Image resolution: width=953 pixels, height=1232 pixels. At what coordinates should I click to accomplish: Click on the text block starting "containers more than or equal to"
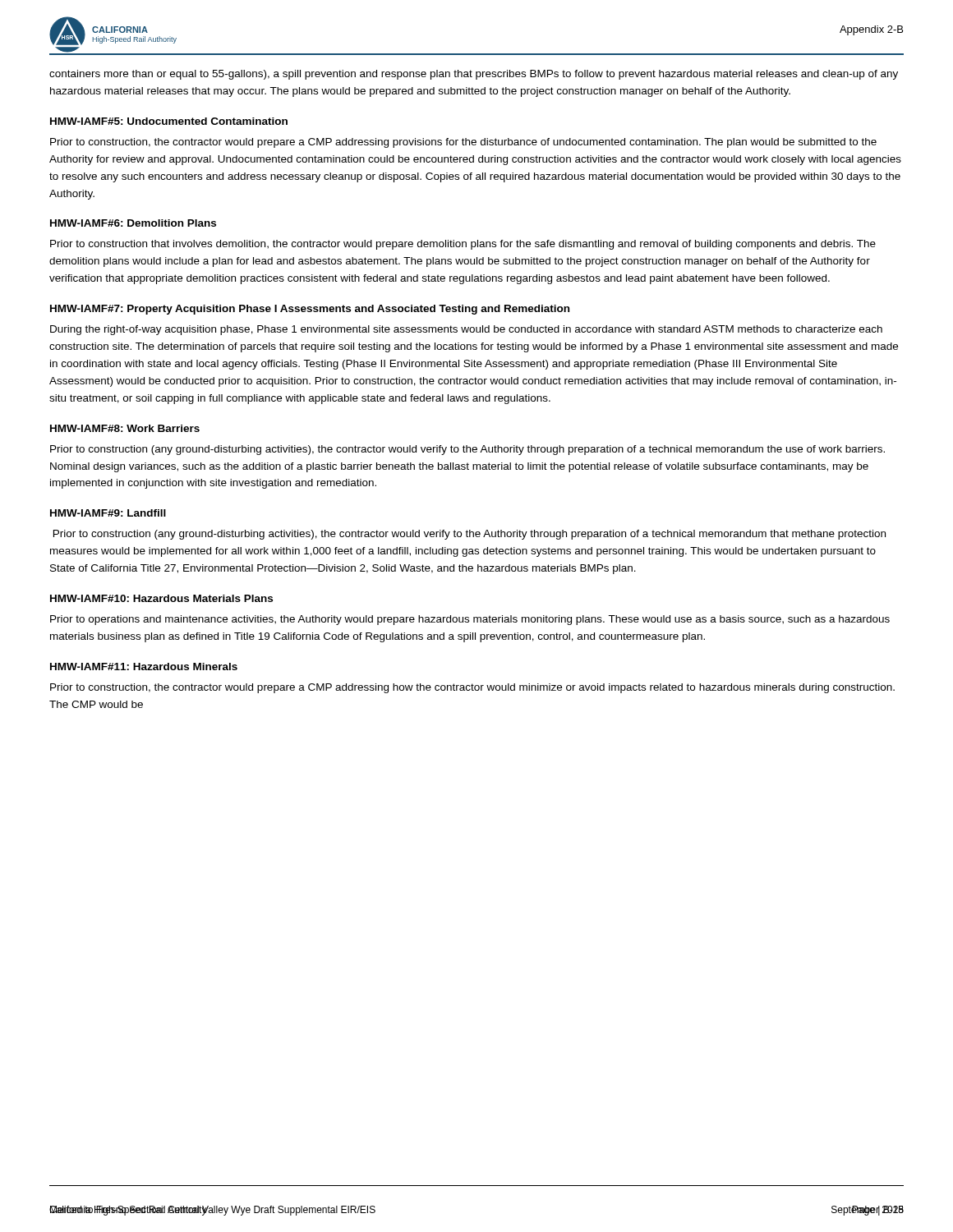click(474, 82)
